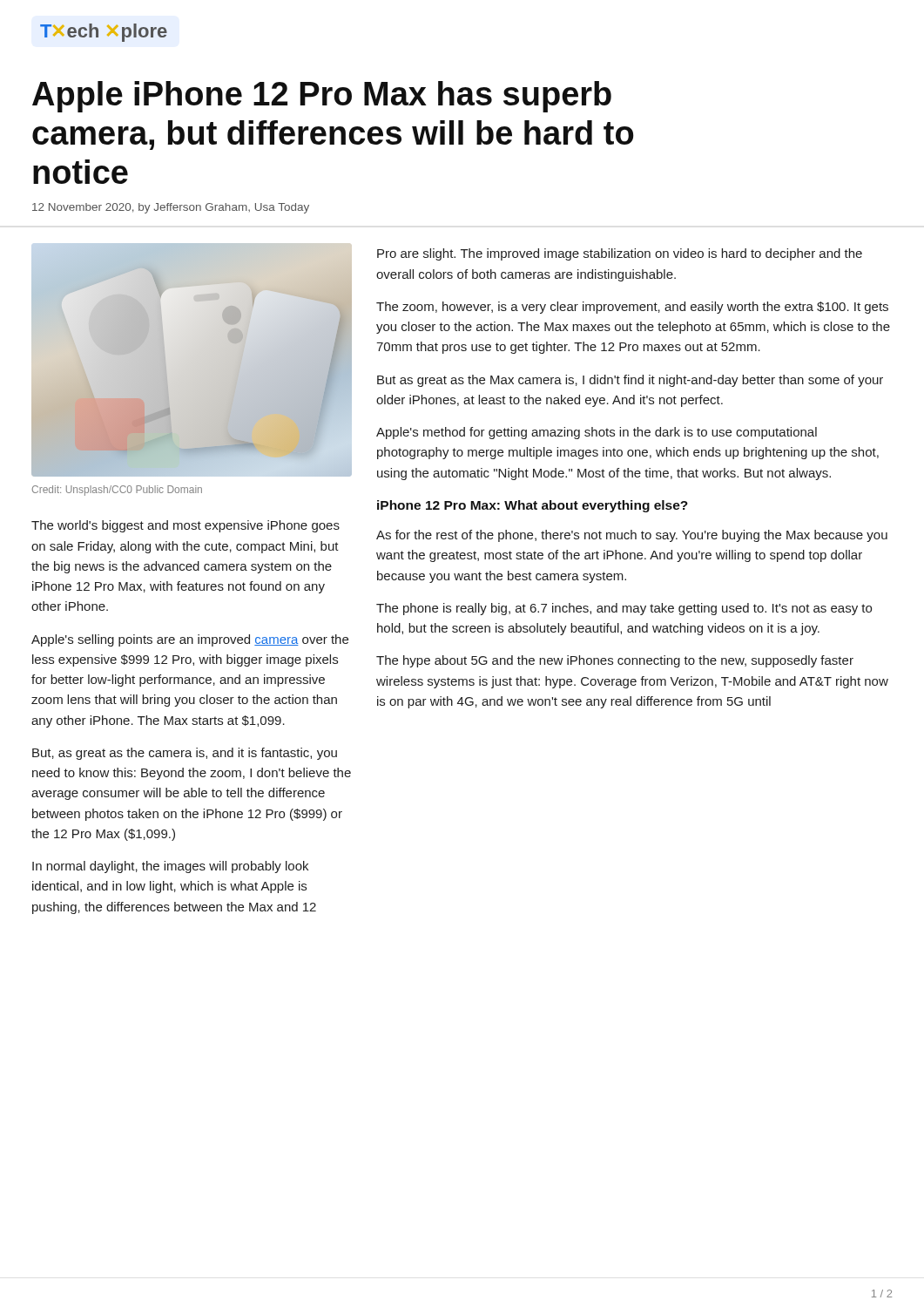
Task: Find the block on this page that starts "In normal daylight, the images"
Action: click(x=192, y=886)
